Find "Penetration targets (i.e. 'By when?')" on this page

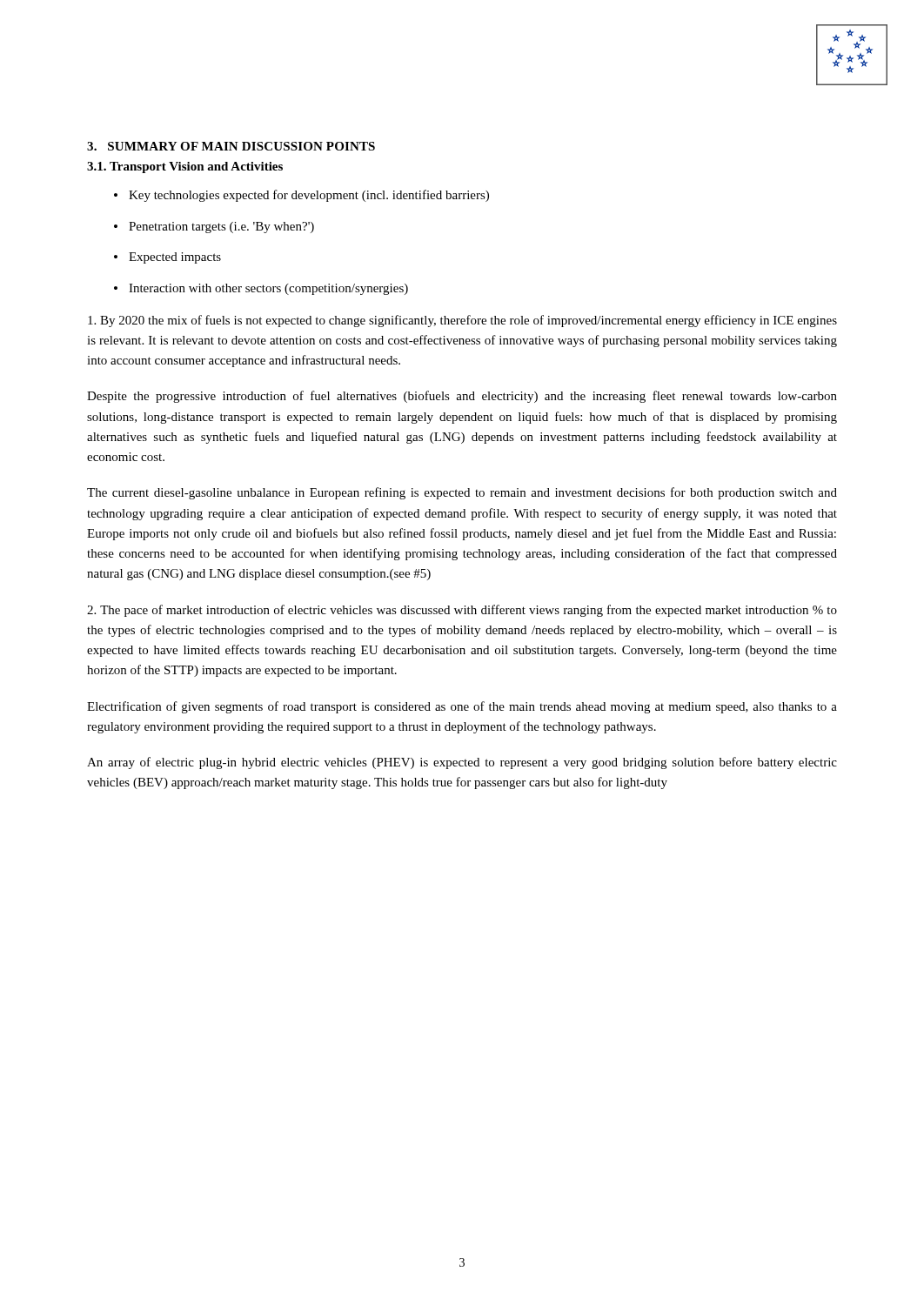pos(222,226)
